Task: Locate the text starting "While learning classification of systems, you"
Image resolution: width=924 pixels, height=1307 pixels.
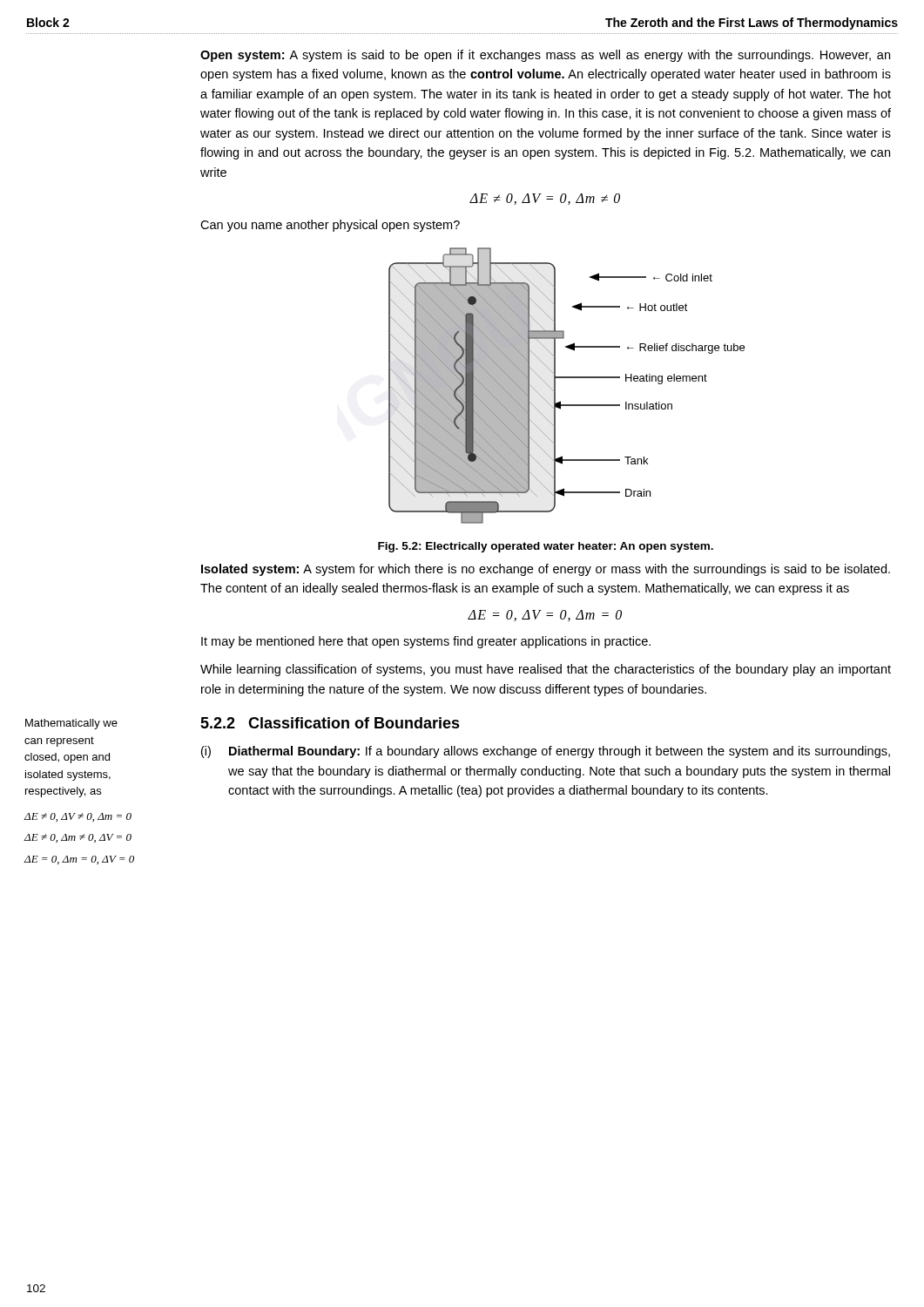Action: tap(546, 679)
